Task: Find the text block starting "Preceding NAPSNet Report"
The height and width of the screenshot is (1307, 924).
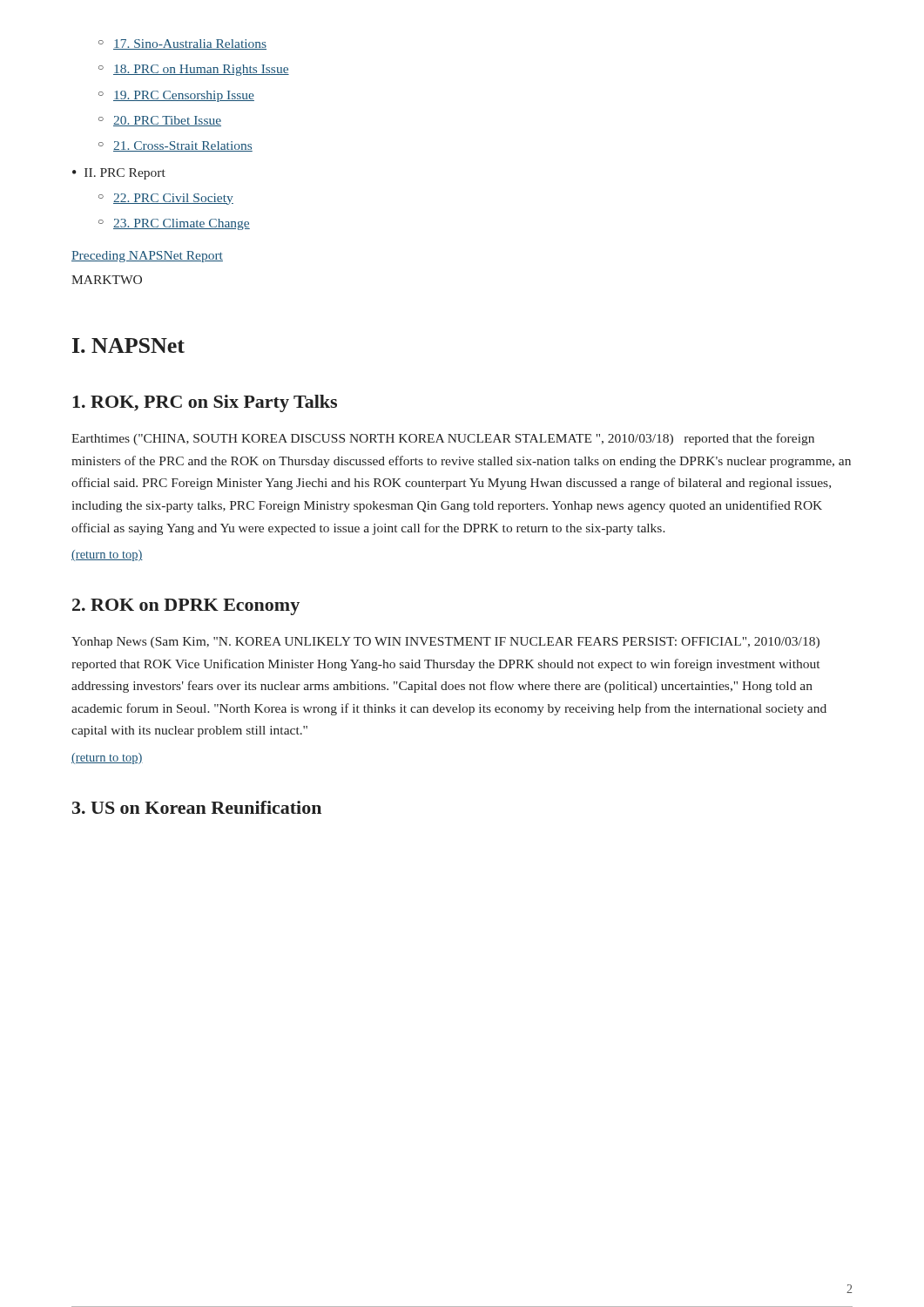Action: click(x=147, y=255)
